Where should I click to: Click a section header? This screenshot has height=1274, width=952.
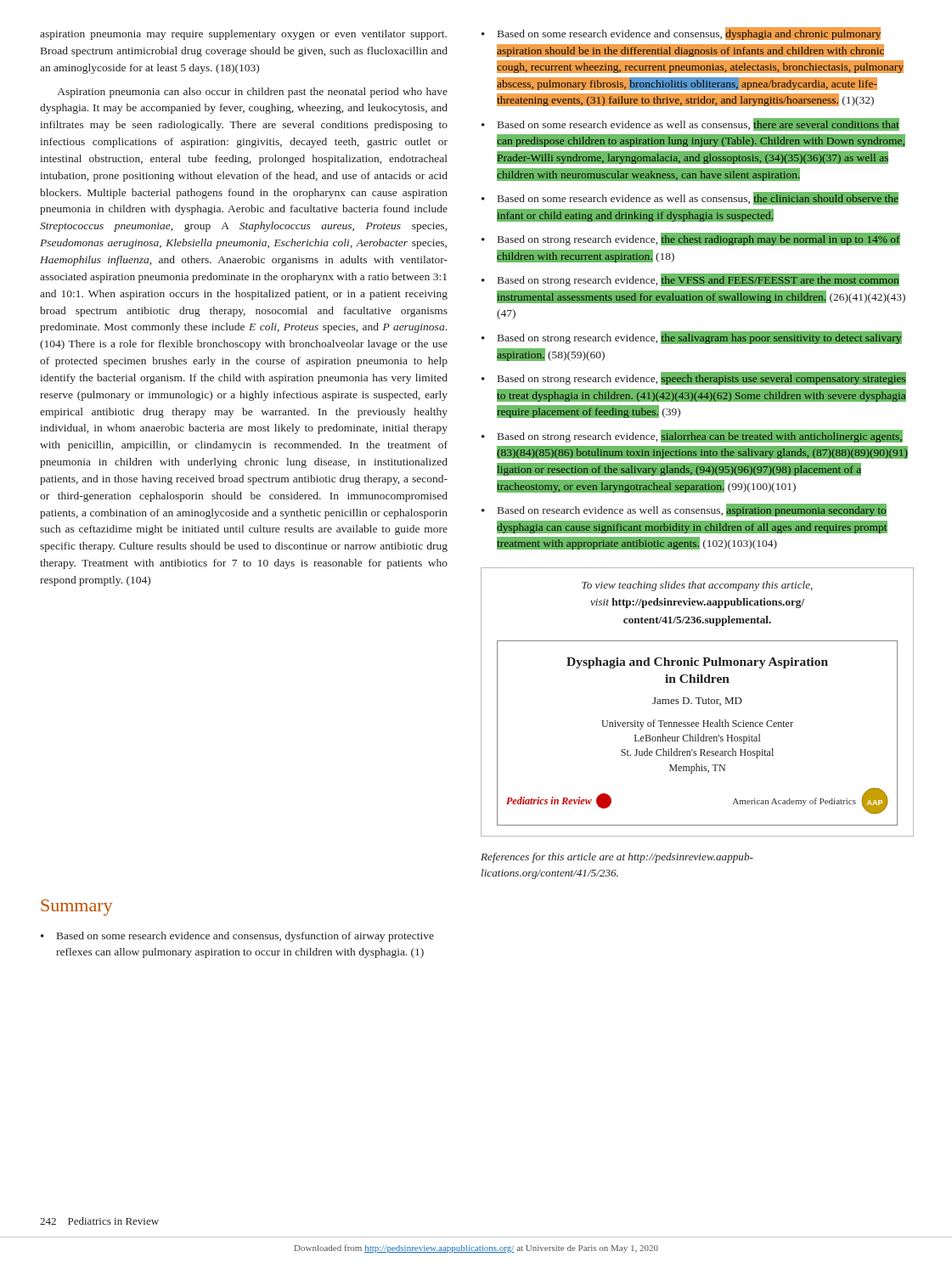click(x=76, y=905)
